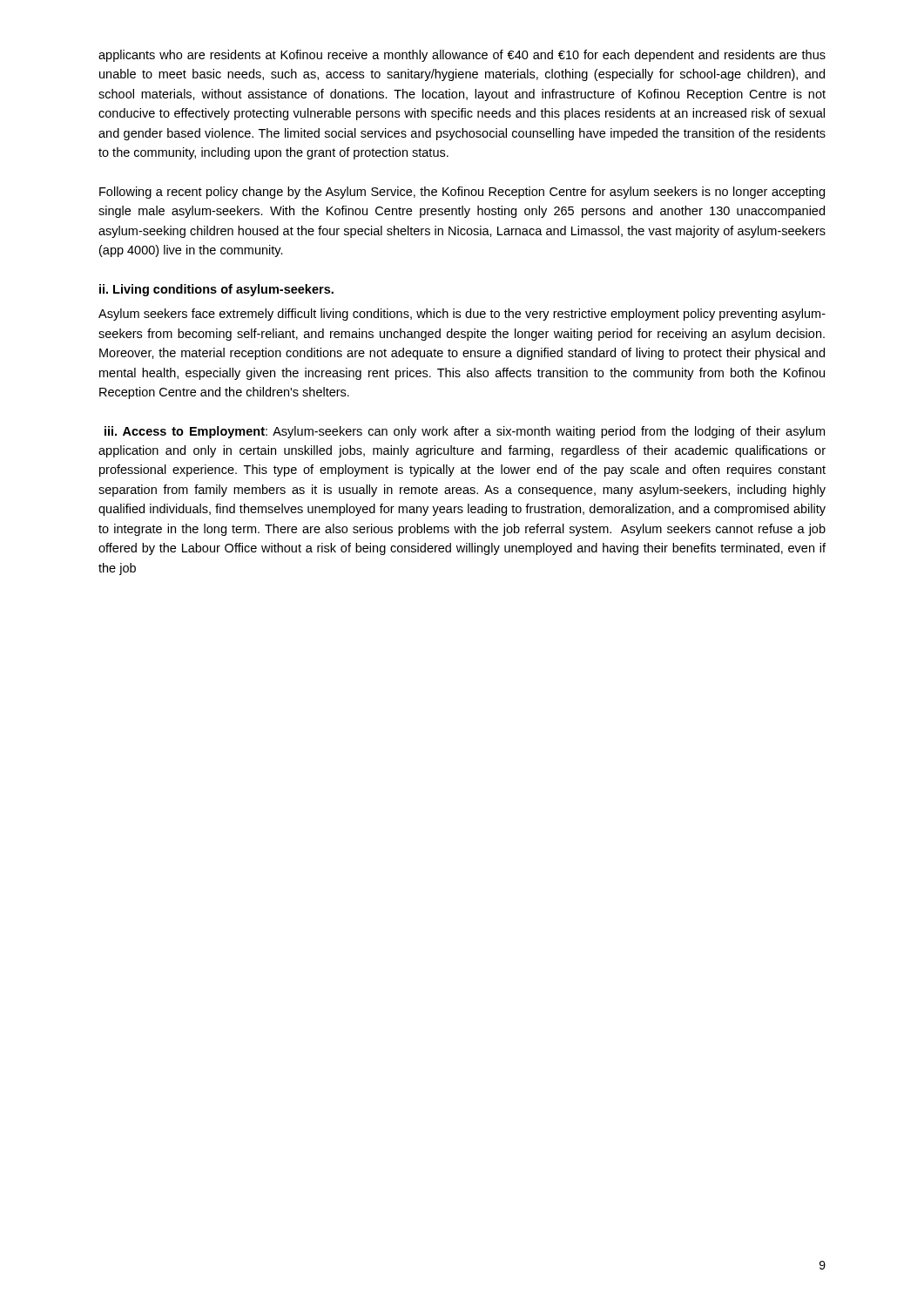Locate the text block that reads "Asylum seekers face extremely difficult living conditions,"
The width and height of the screenshot is (924, 1307).
pyautogui.click(x=462, y=353)
